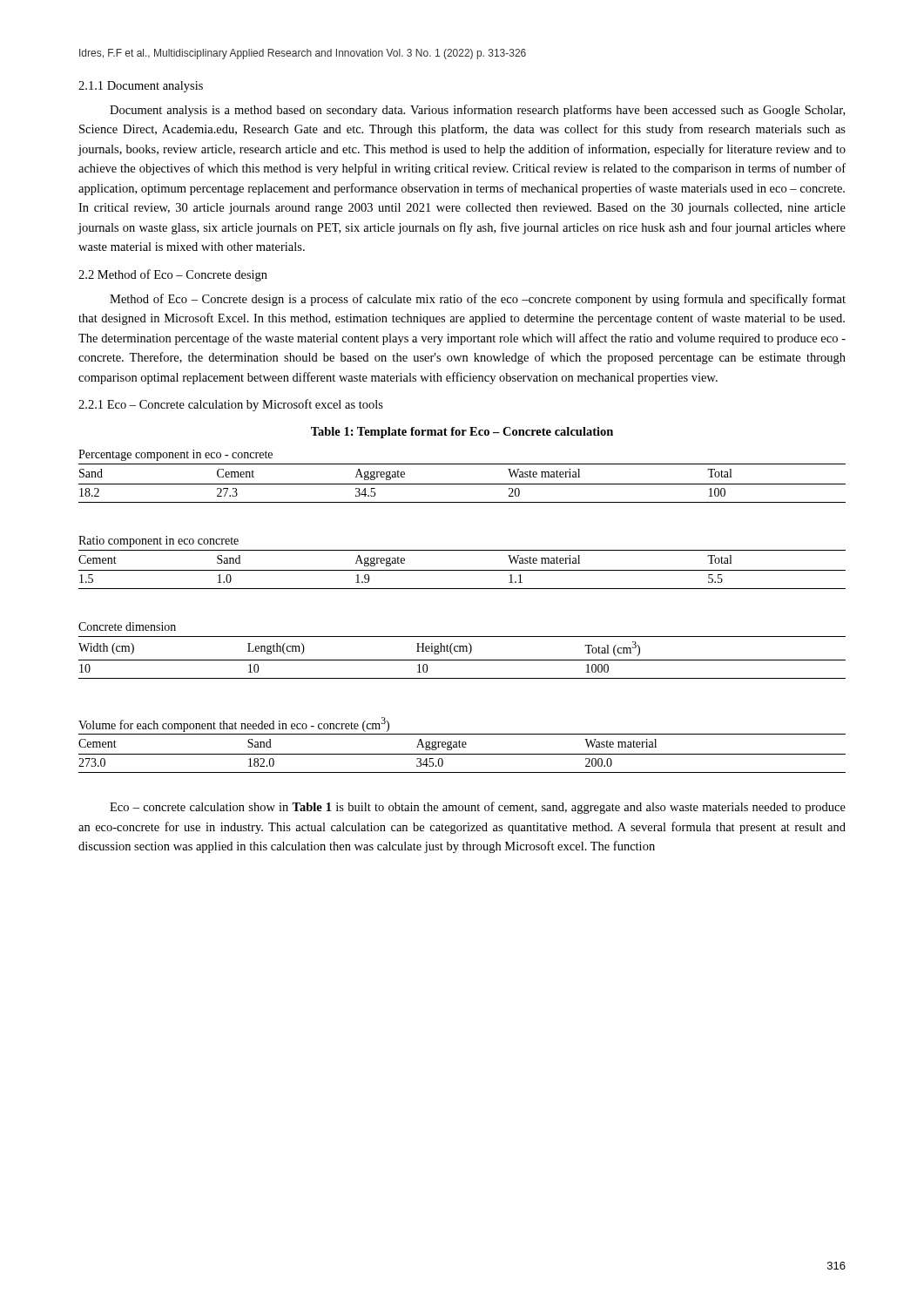
Task: Select the text block that says "Document analysis is a method based"
Action: [x=462, y=178]
